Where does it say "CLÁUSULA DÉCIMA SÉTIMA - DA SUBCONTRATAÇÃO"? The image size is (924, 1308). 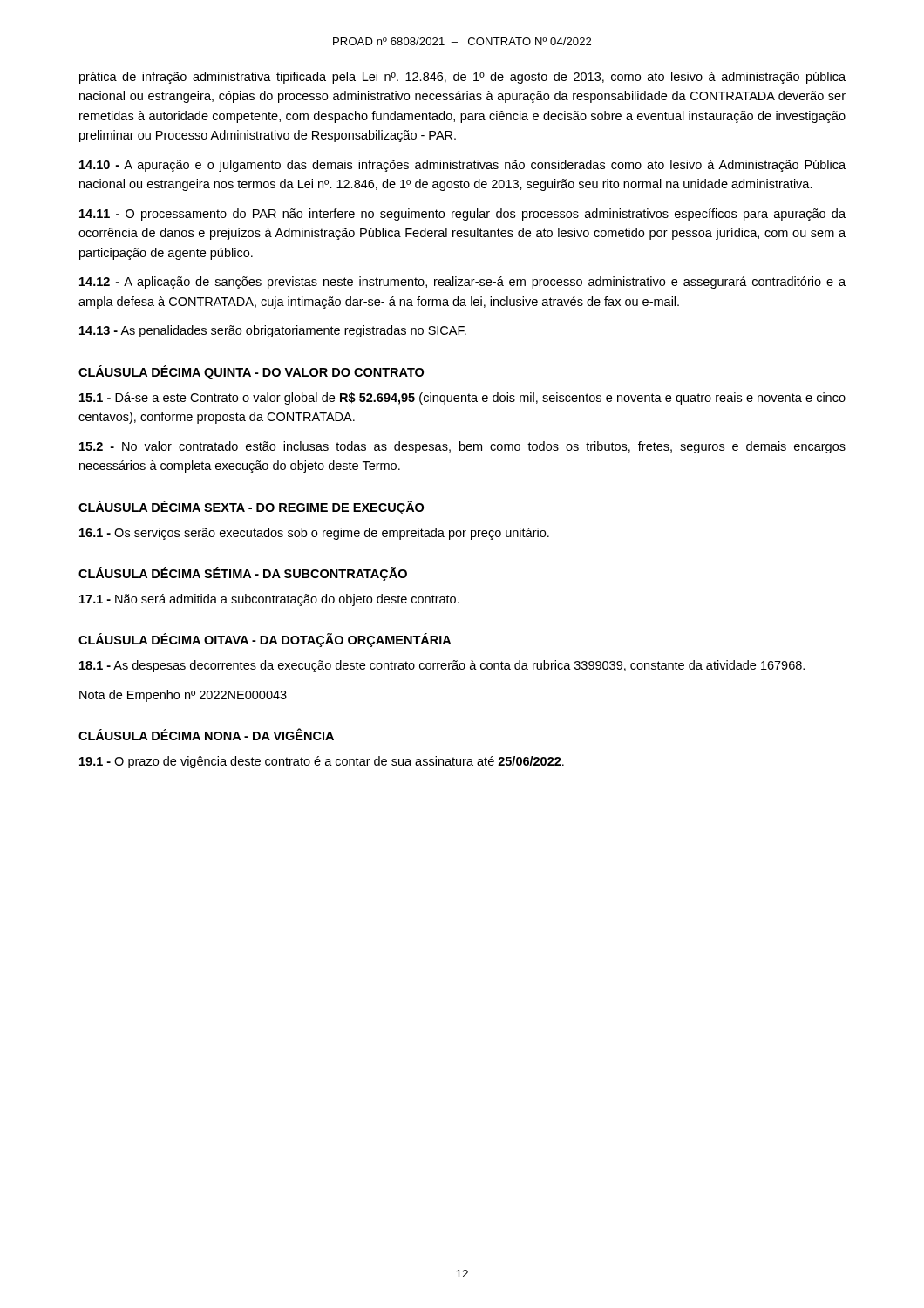click(x=243, y=574)
